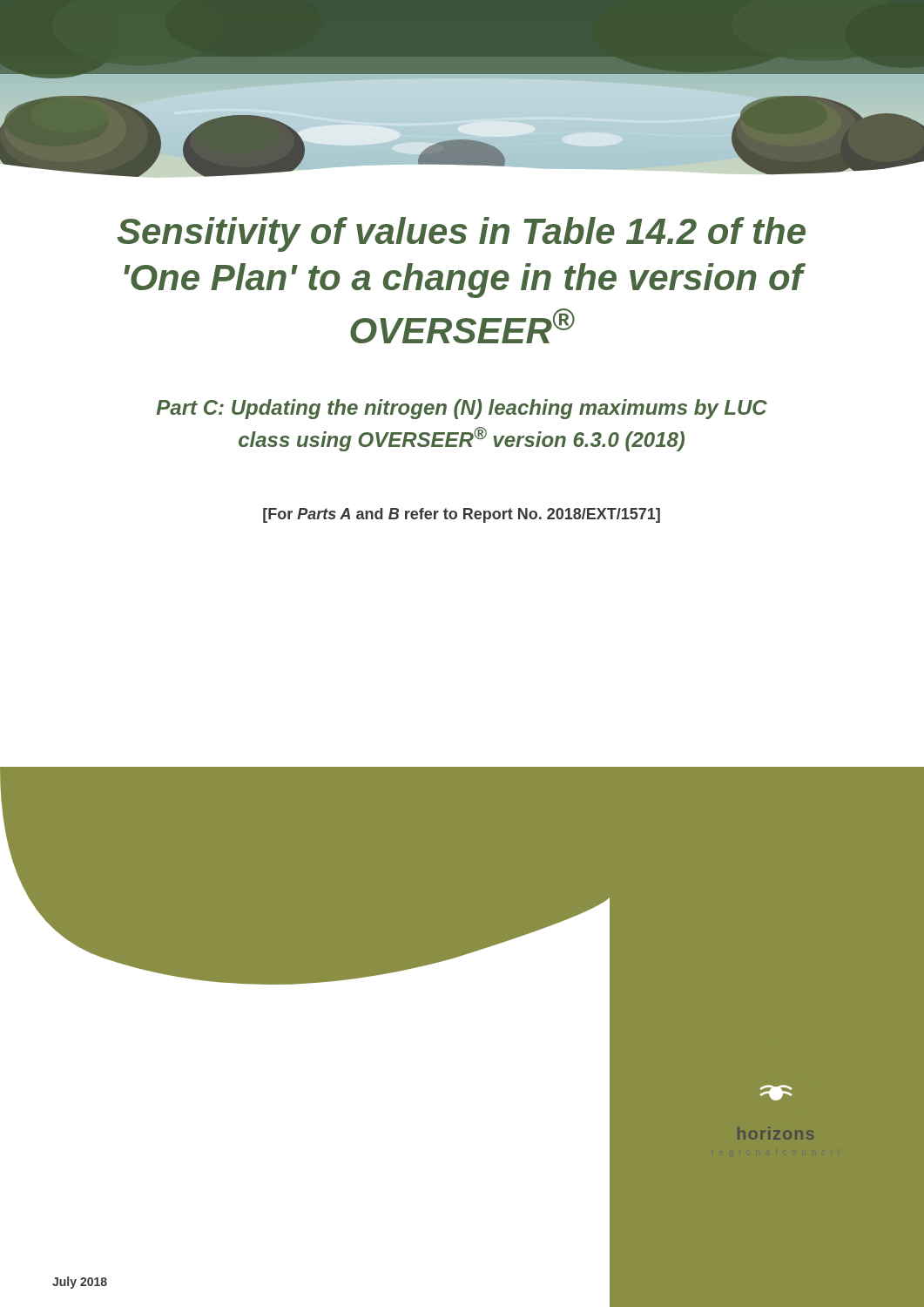Find the text block starting "Part C: Updating the nitrogen (N) leaching maximums"
Screen dimensions: 1307x924
(462, 424)
